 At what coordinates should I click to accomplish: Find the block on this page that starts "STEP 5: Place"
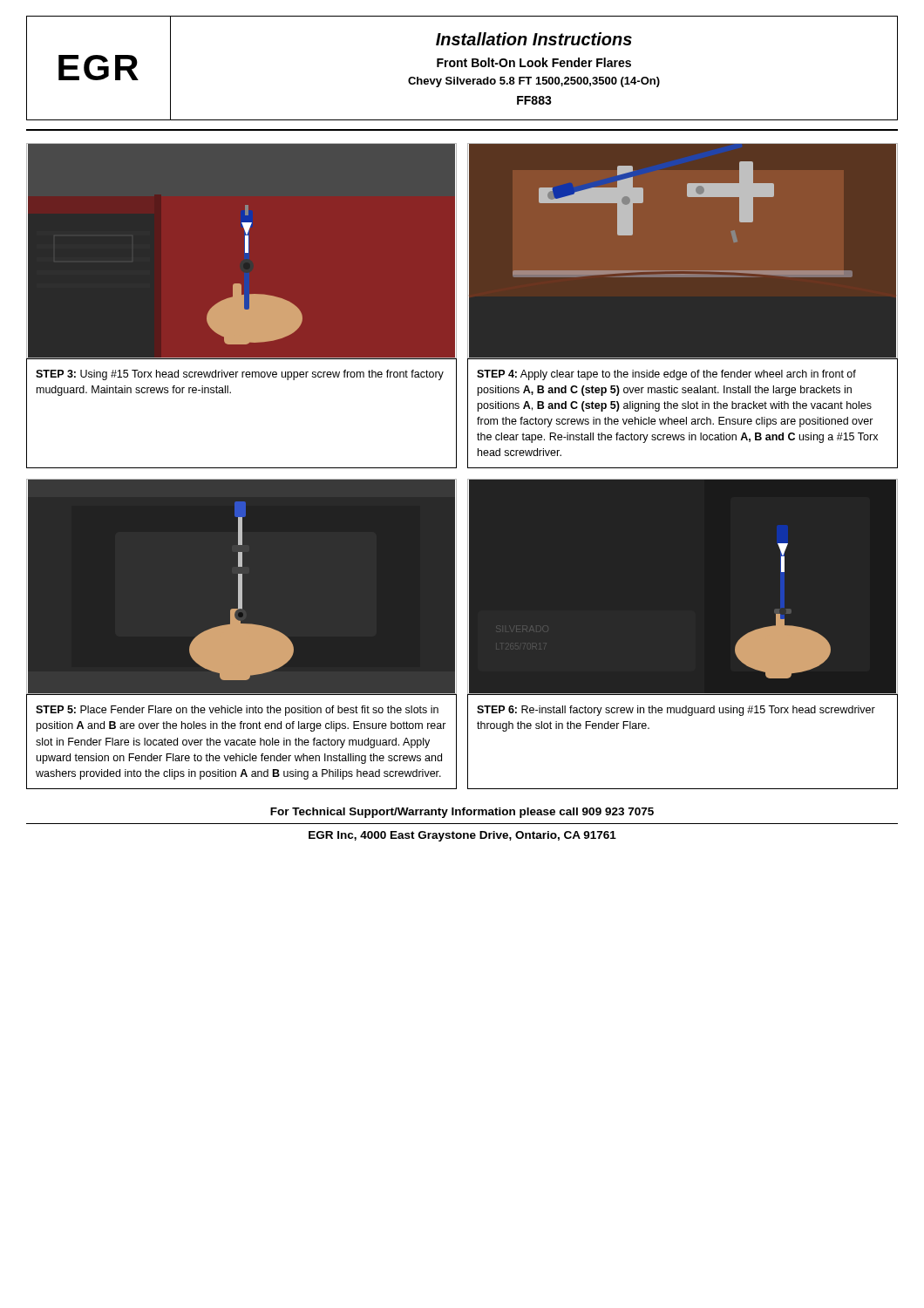[241, 742]
